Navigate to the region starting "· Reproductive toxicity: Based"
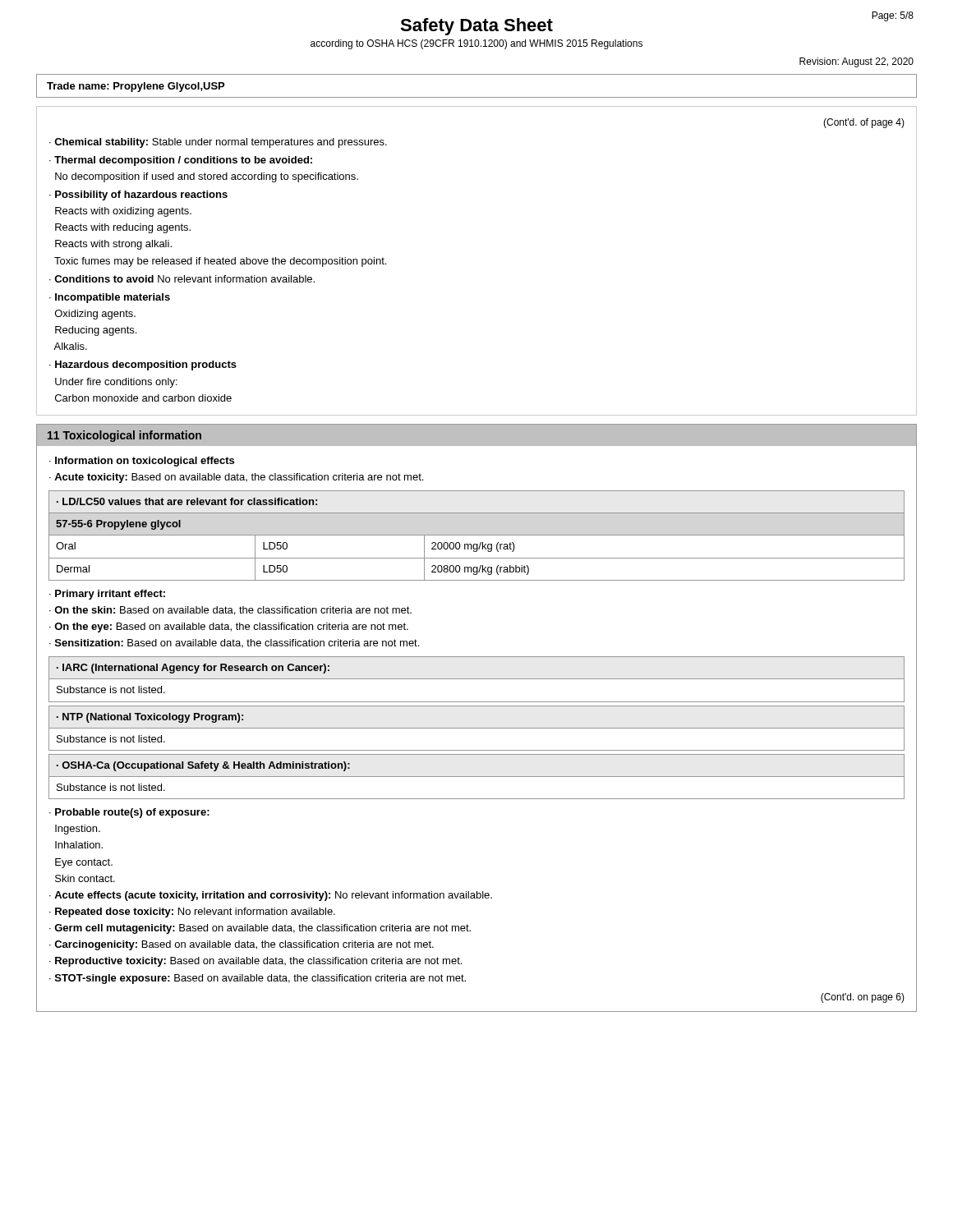Image resolution: width=953 pixels, height=1232 pixels. click(x=256, y=961)
